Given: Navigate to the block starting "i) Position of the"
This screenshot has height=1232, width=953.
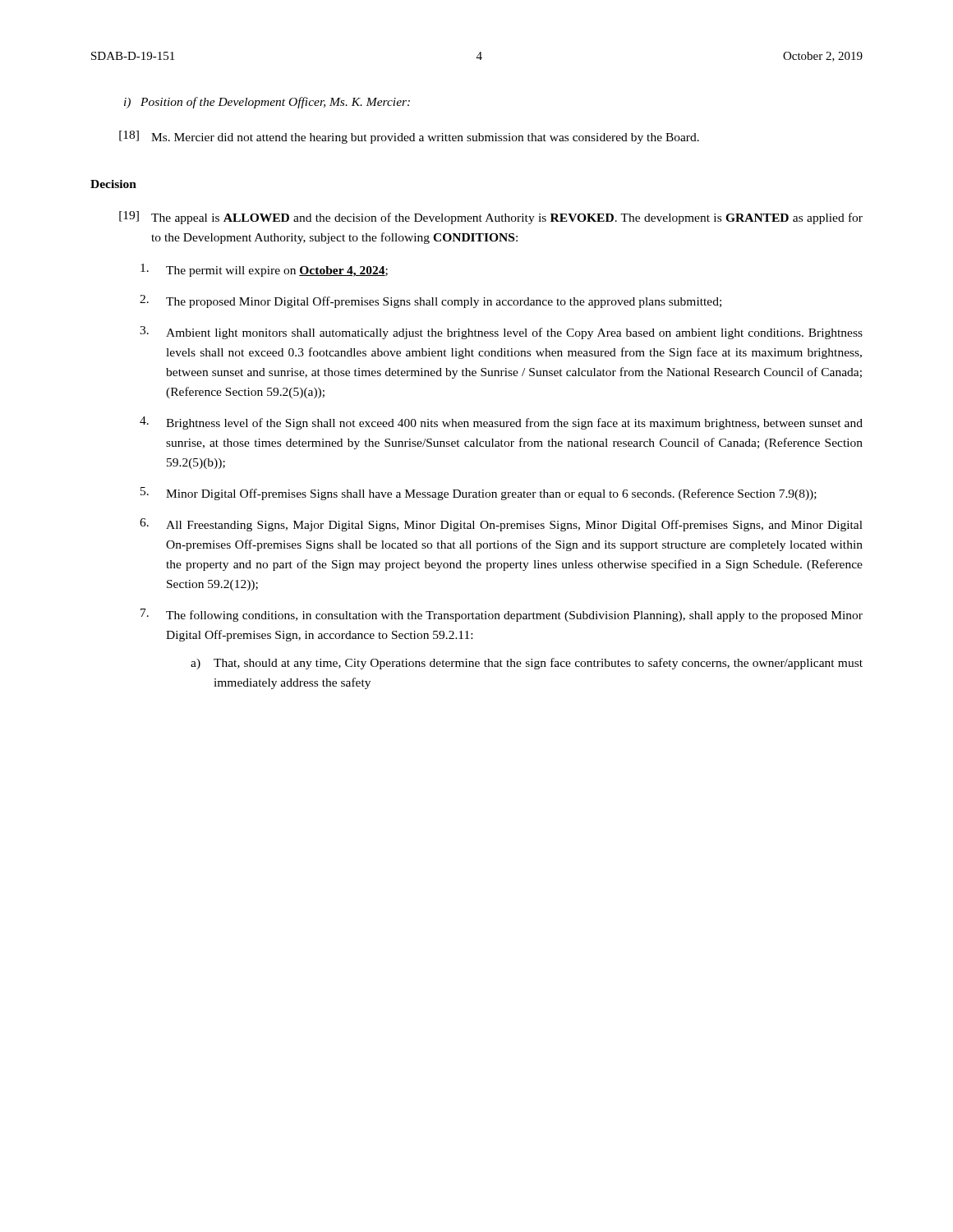Looking at the screenshot, I should 267,101.
